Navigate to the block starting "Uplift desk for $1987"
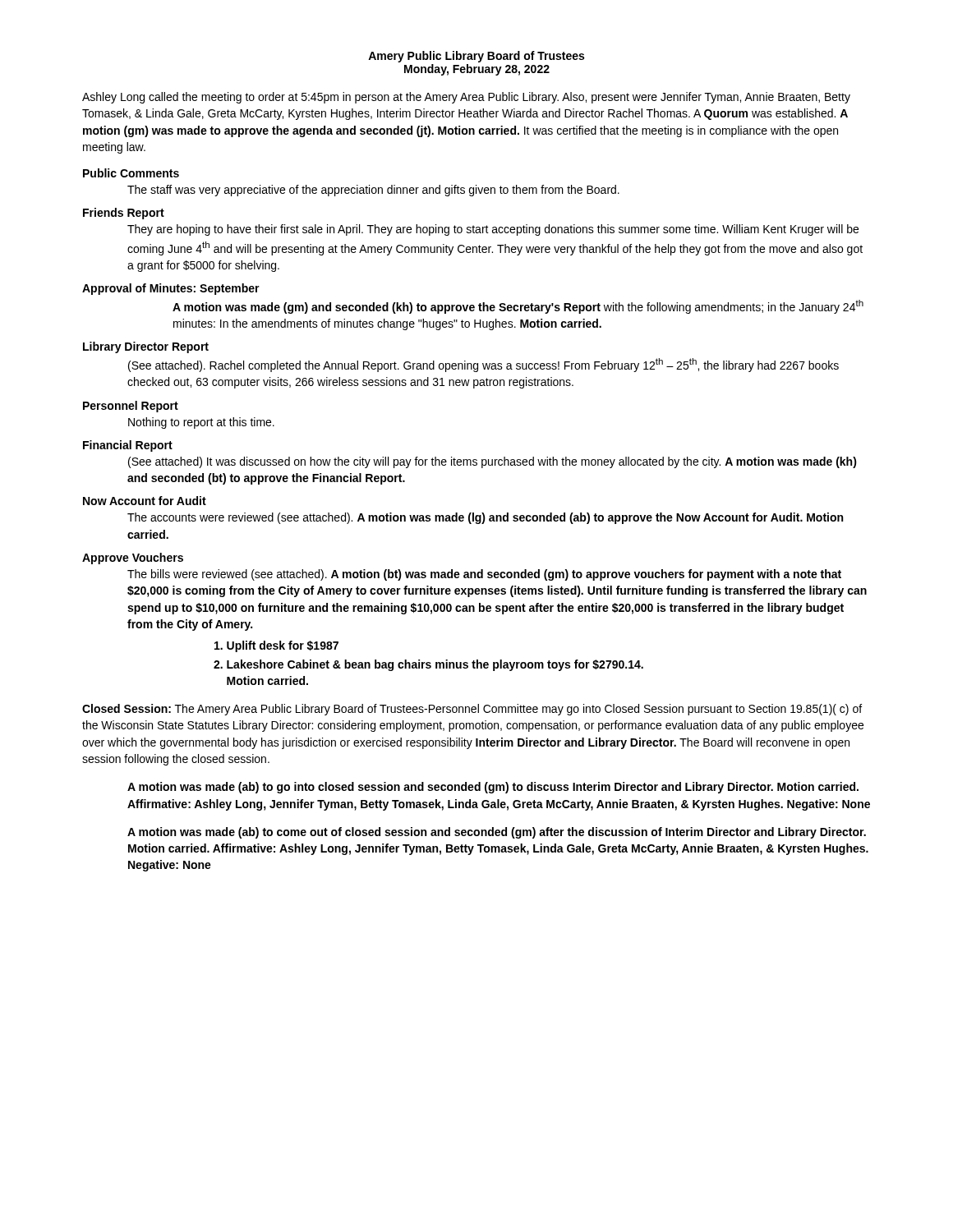The height and width of the screenshot is (1232, 953). tap(276, 646)
